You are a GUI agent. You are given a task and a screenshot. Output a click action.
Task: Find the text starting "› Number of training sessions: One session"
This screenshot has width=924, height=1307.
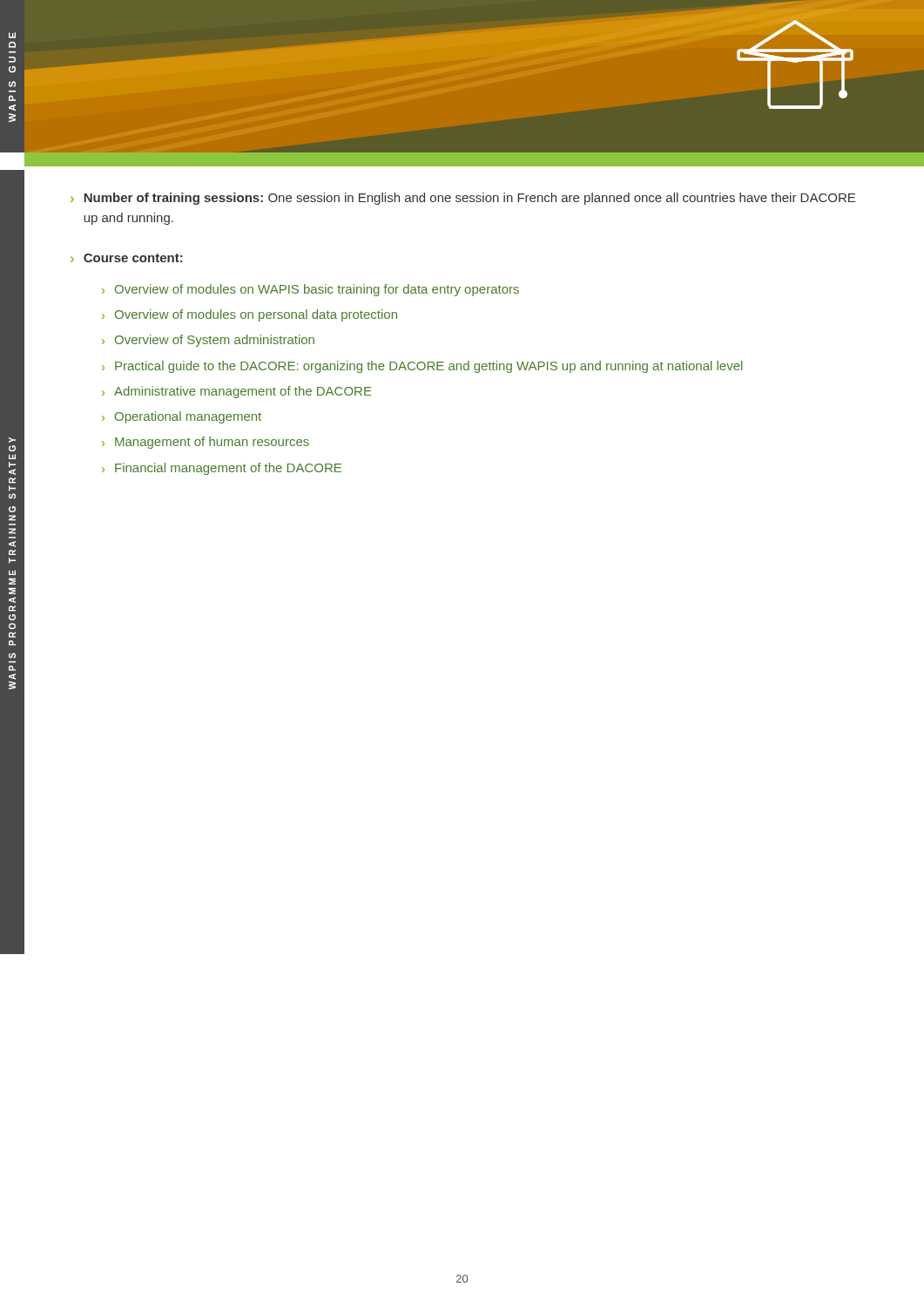pos(470,208)
